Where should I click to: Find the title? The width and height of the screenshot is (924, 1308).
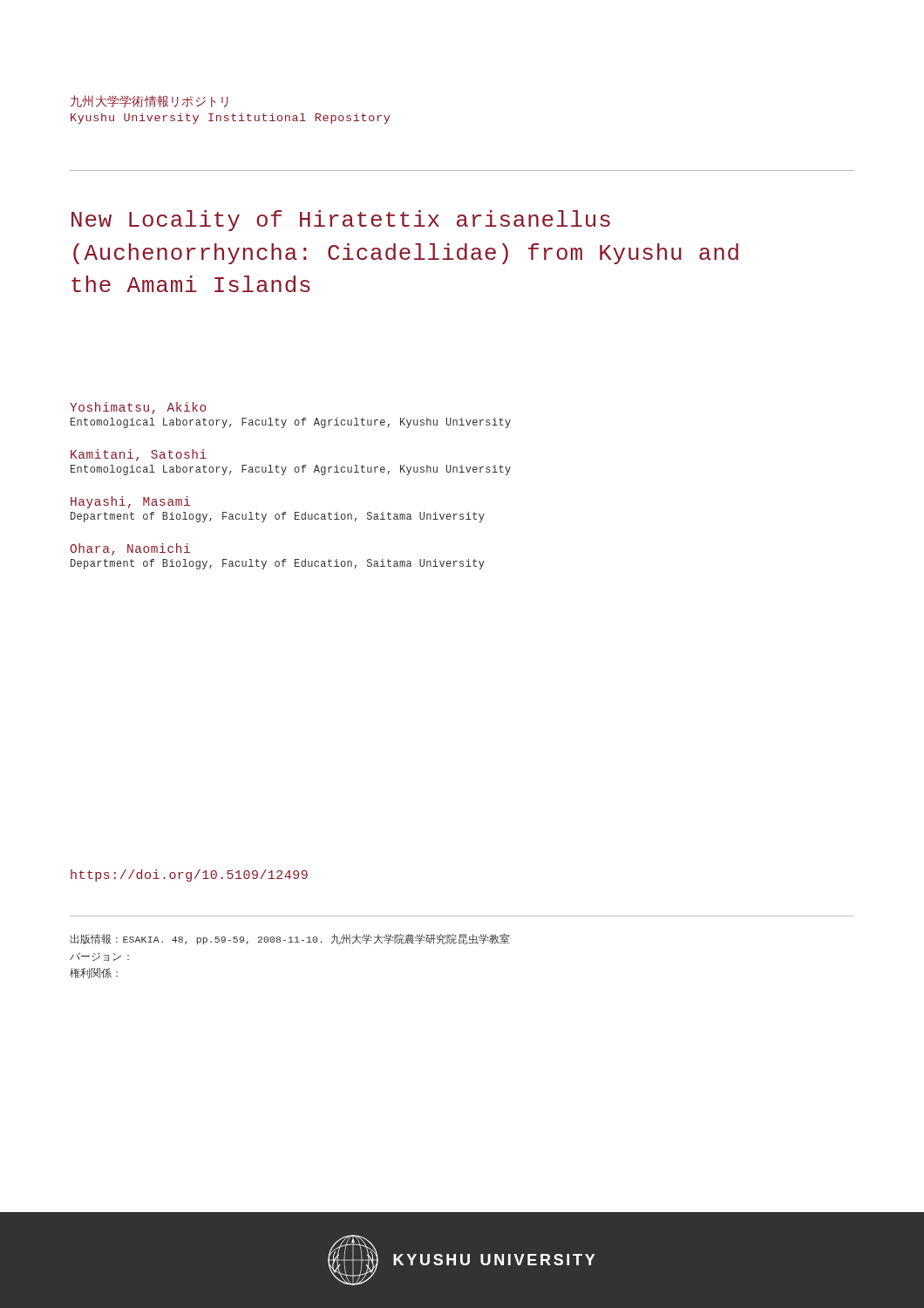(462, 254)
